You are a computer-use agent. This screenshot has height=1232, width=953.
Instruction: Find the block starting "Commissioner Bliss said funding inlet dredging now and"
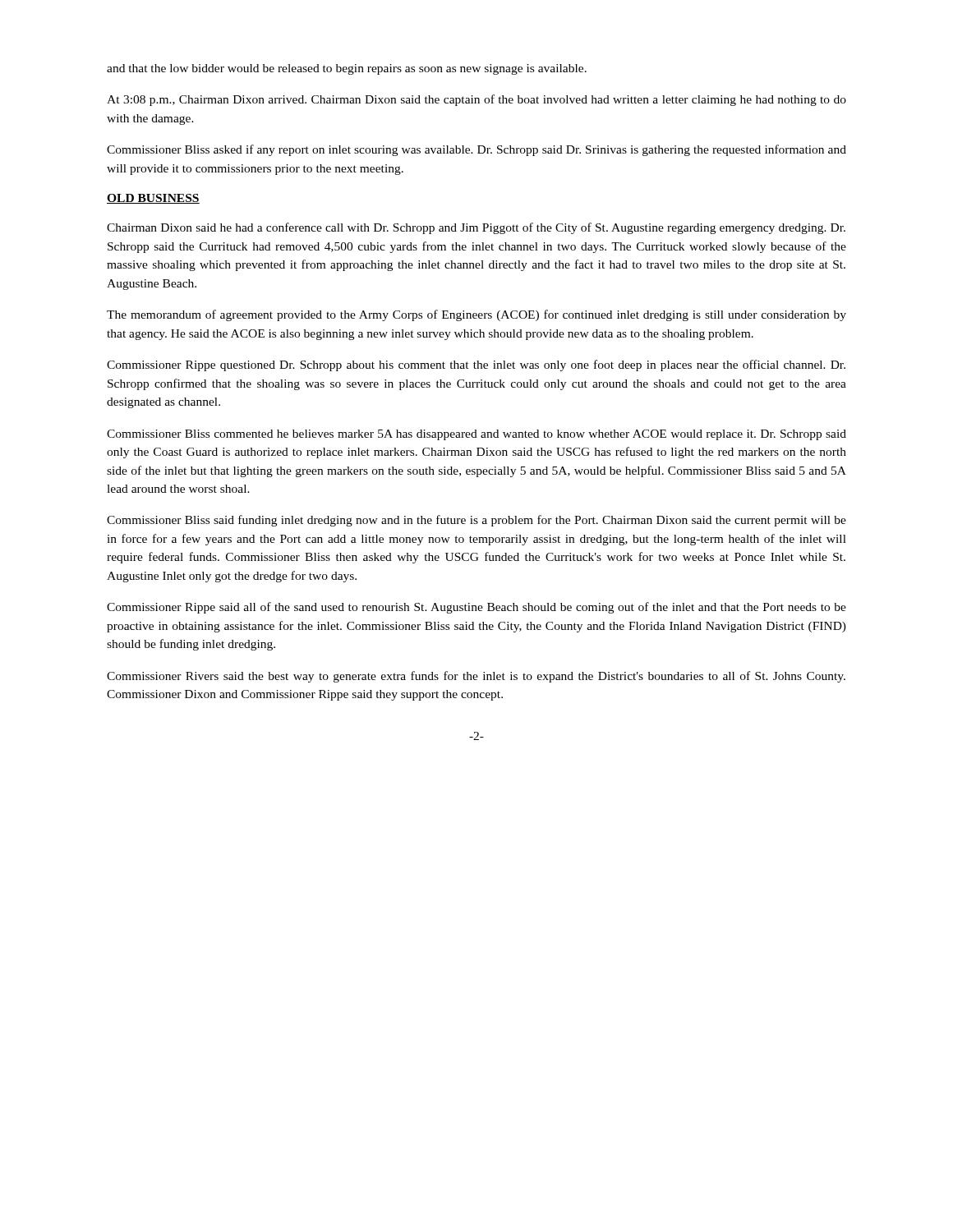click(x=476, y=548)
